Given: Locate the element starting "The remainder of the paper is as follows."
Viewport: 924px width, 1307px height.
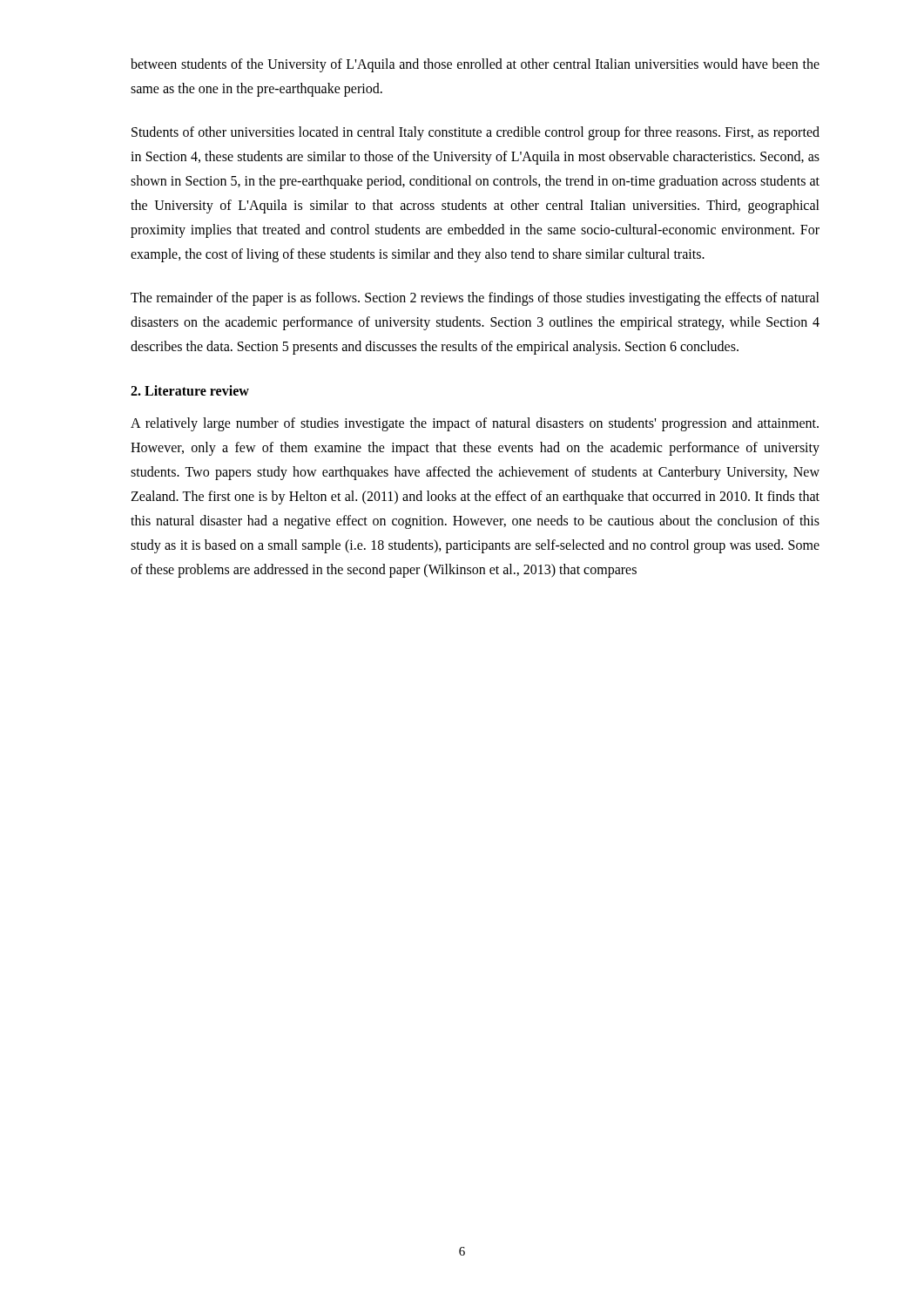Looking at the screenshot, I should [475, 322].
